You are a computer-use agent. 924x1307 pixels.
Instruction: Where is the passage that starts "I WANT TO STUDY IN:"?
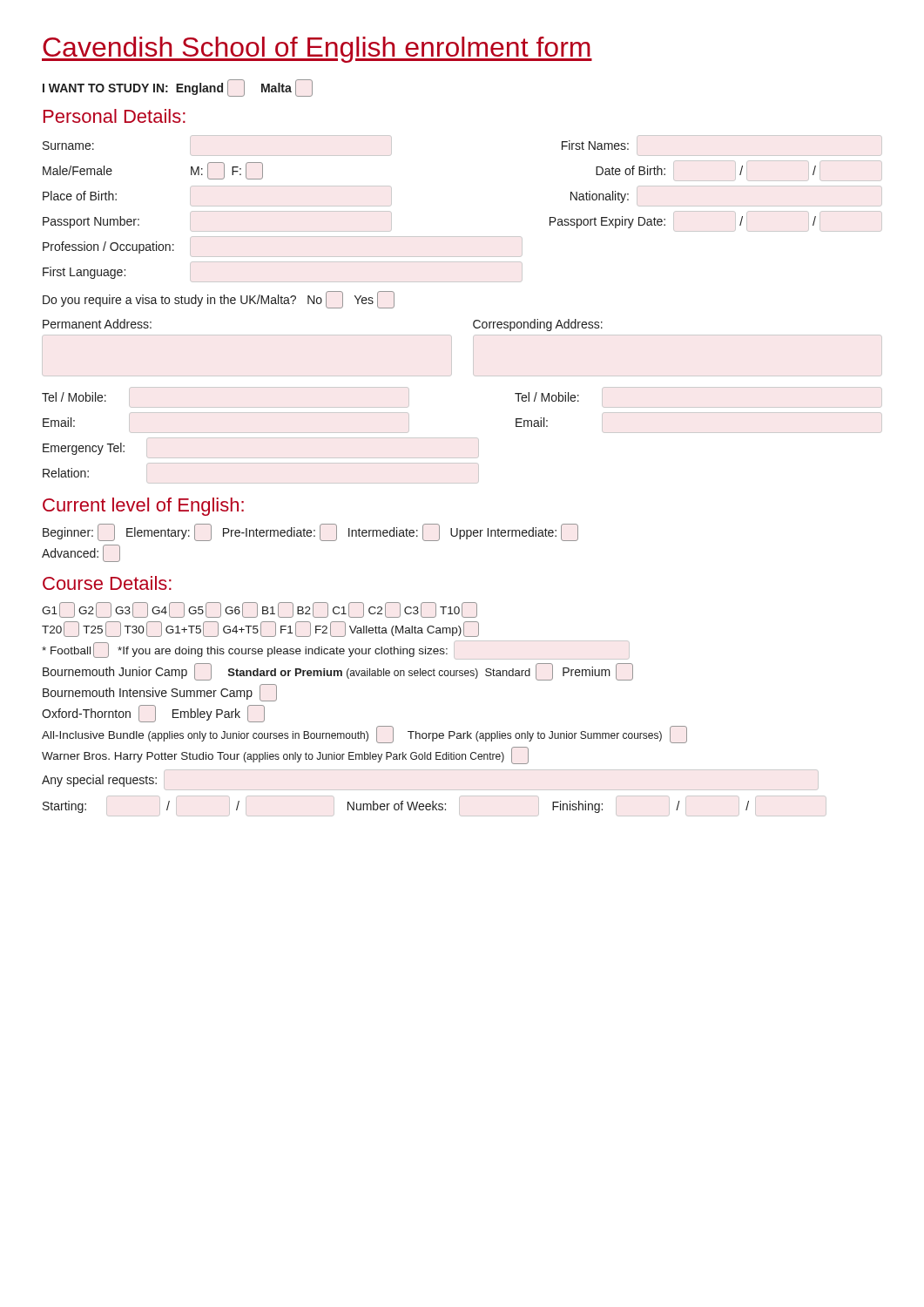click(177, 88)
